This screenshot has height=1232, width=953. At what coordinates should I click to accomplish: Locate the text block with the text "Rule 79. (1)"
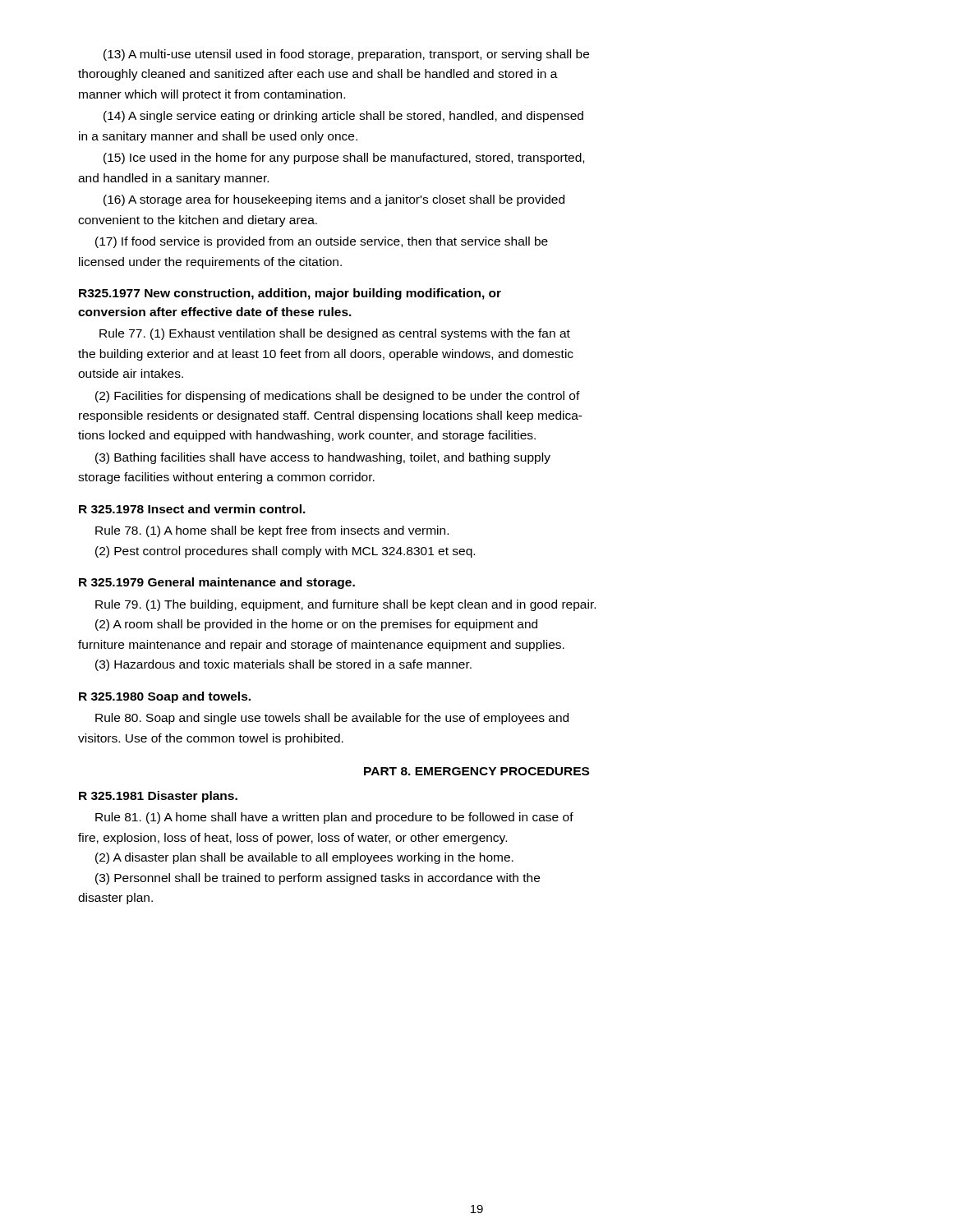(476, 635)
